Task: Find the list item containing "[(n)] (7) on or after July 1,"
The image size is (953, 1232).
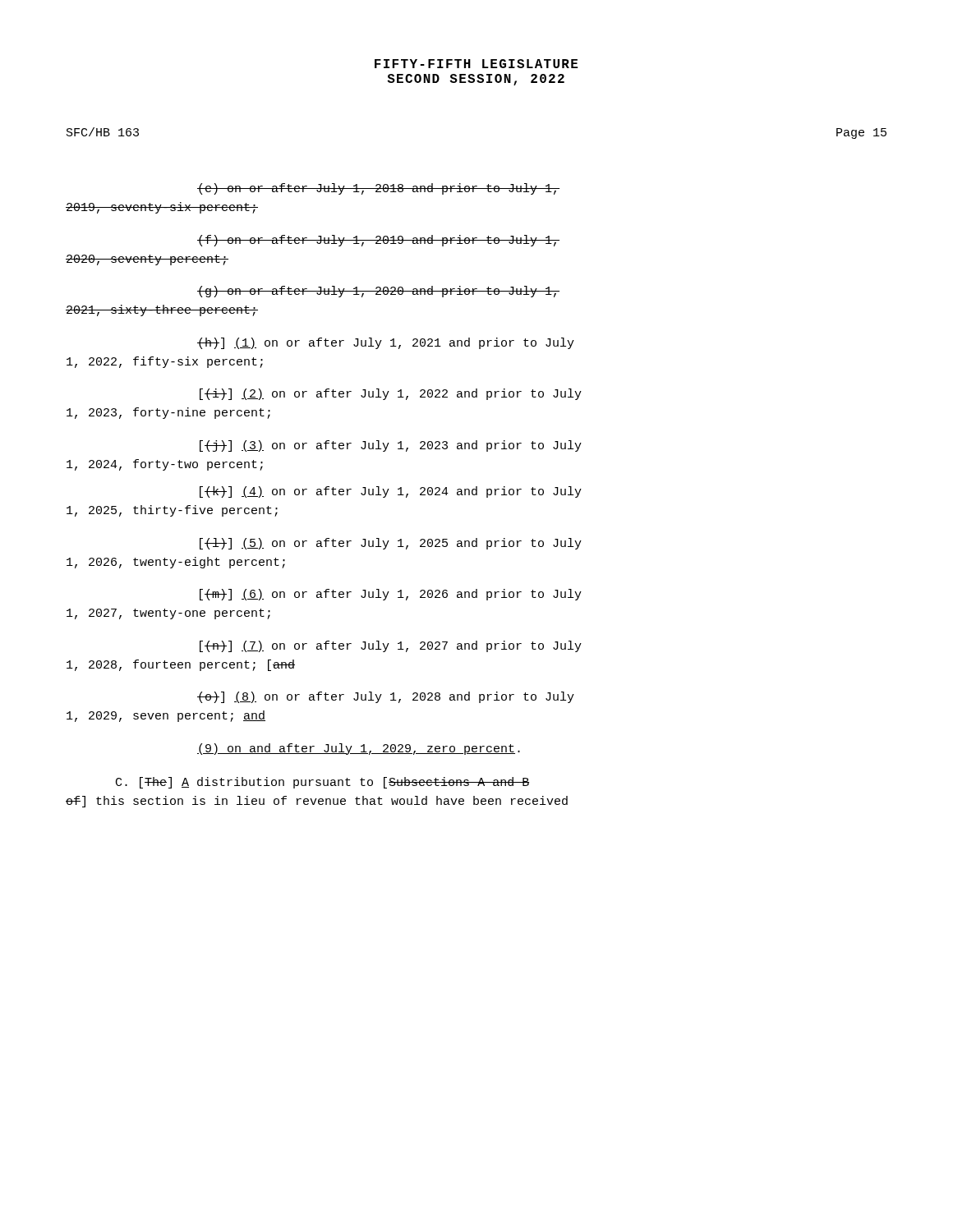Action: (x=476, y=655)
